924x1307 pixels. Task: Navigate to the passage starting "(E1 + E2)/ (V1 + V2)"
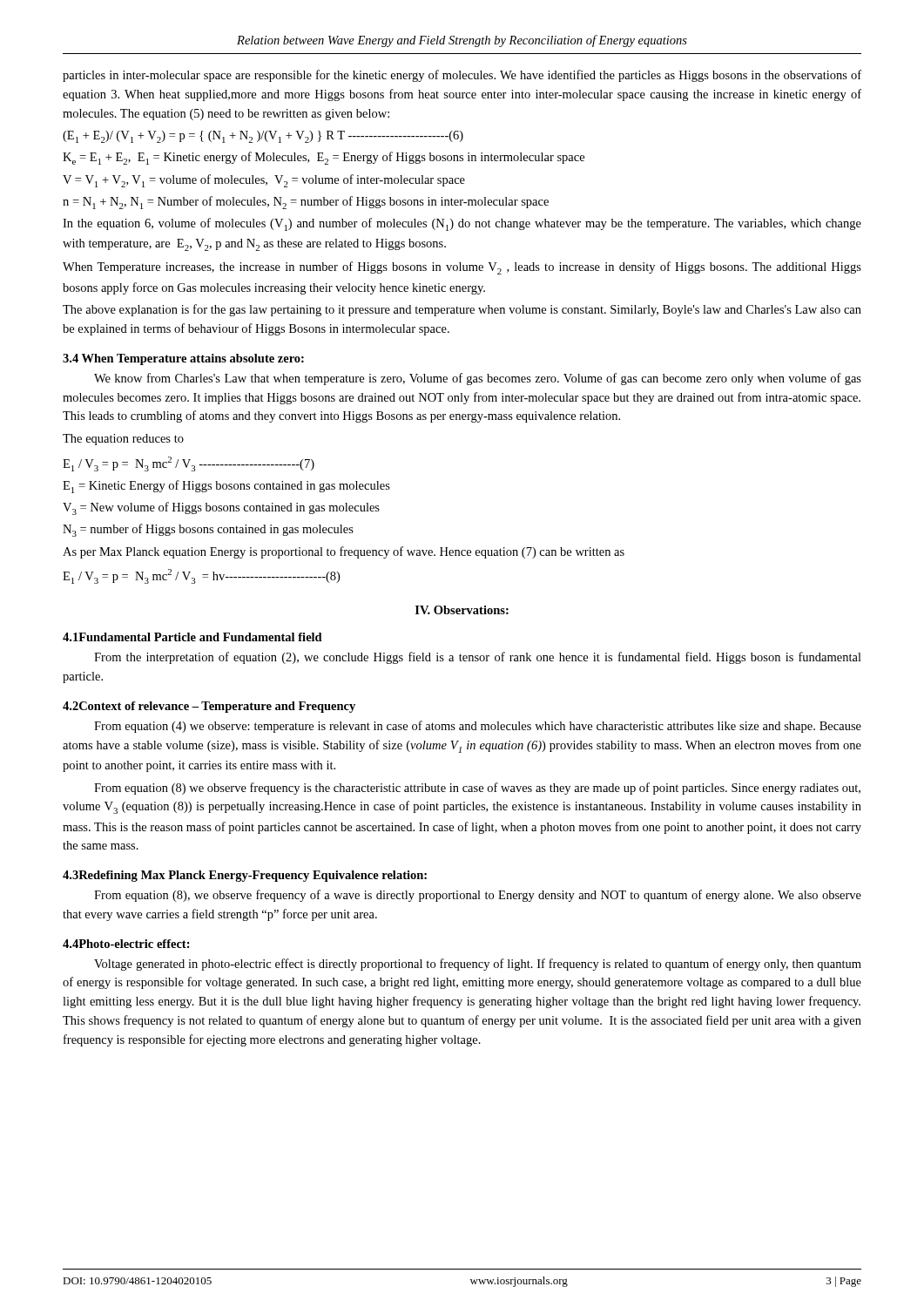pyautogui.click(x=263, y=137)
